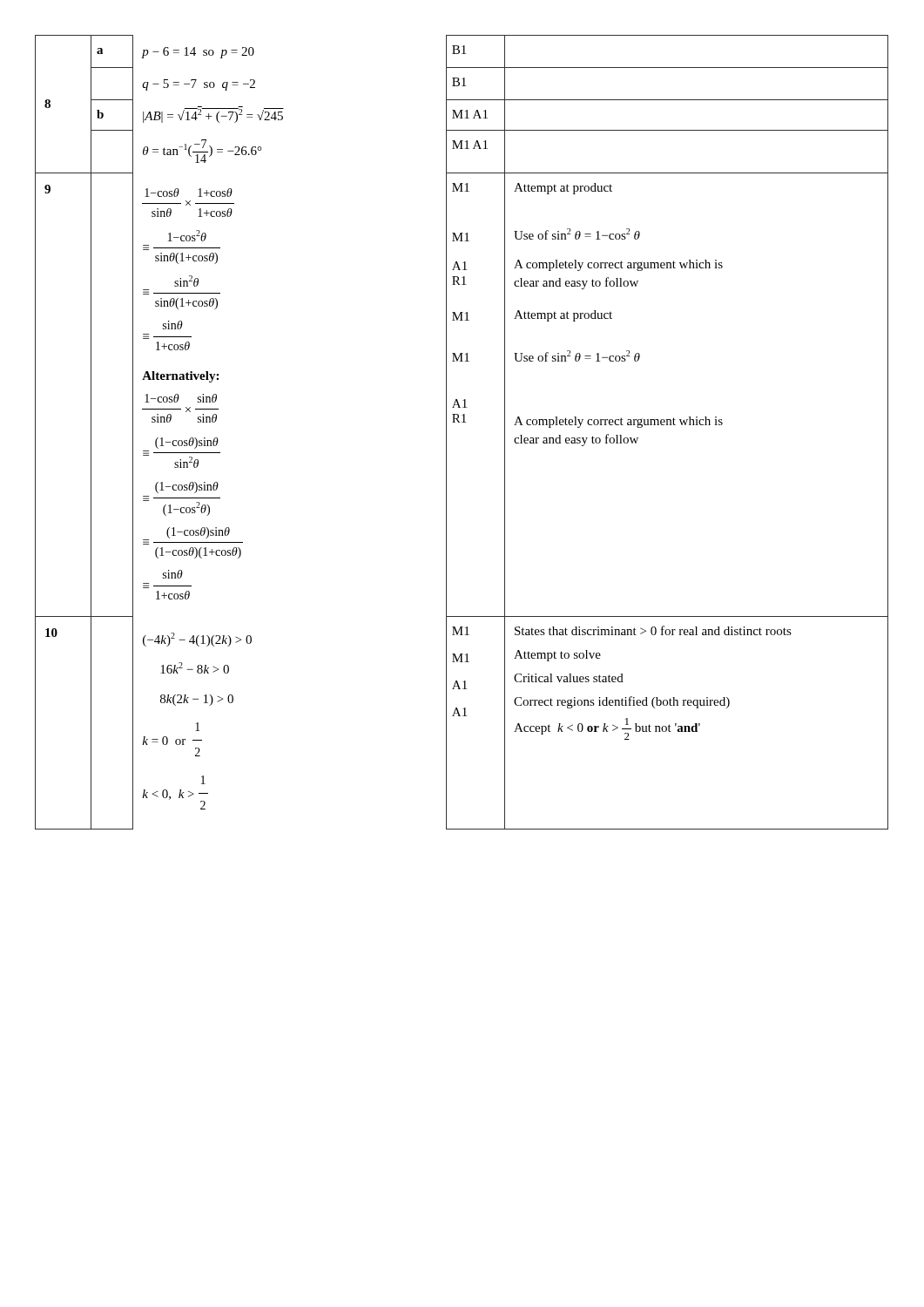Locate the text that reads "Correct regions identified (both required)"
Viewport: 924px width, 1307px height.
622,701
